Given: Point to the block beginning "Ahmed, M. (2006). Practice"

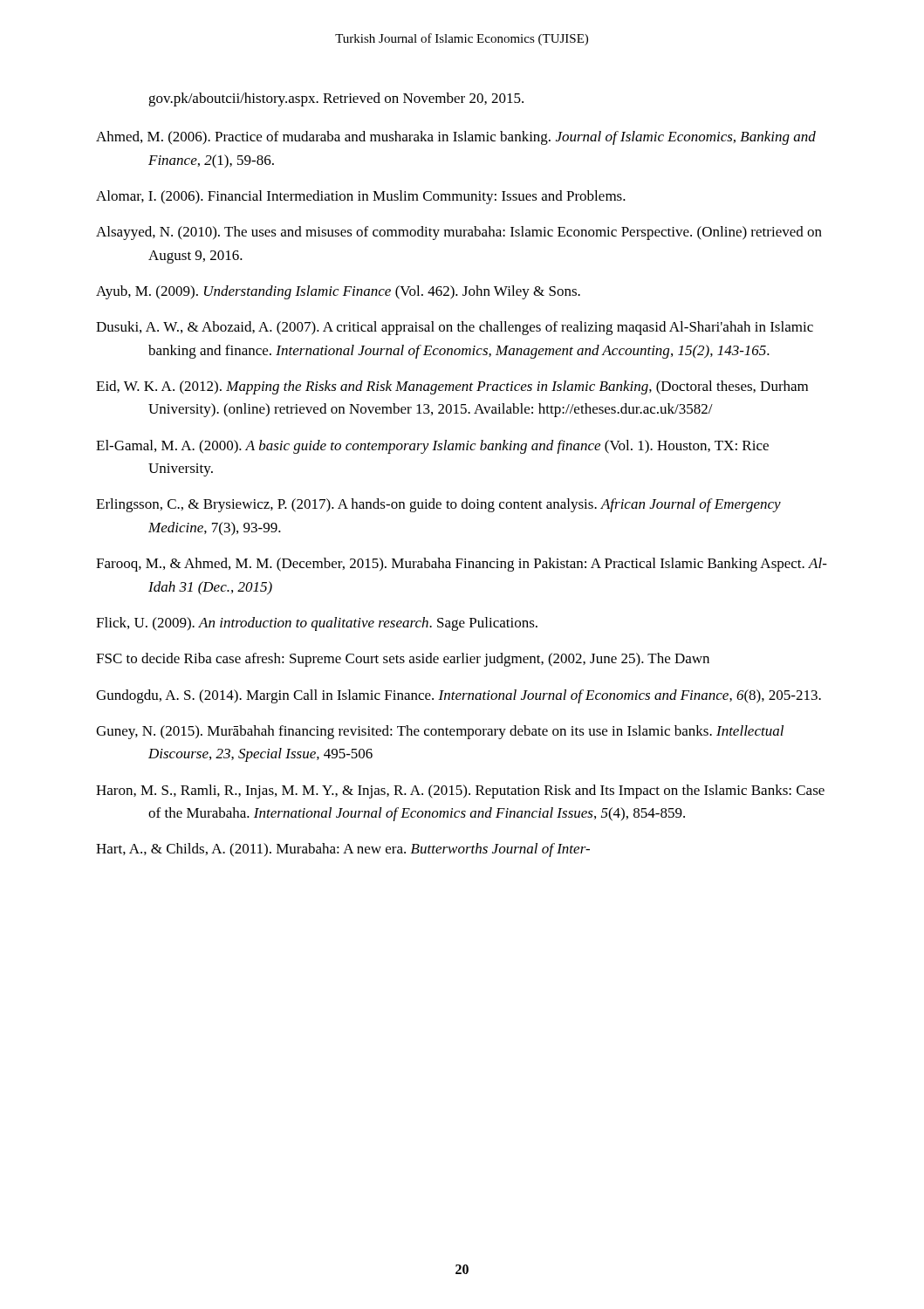Looking at the screenshot, I should click(456, 148).
